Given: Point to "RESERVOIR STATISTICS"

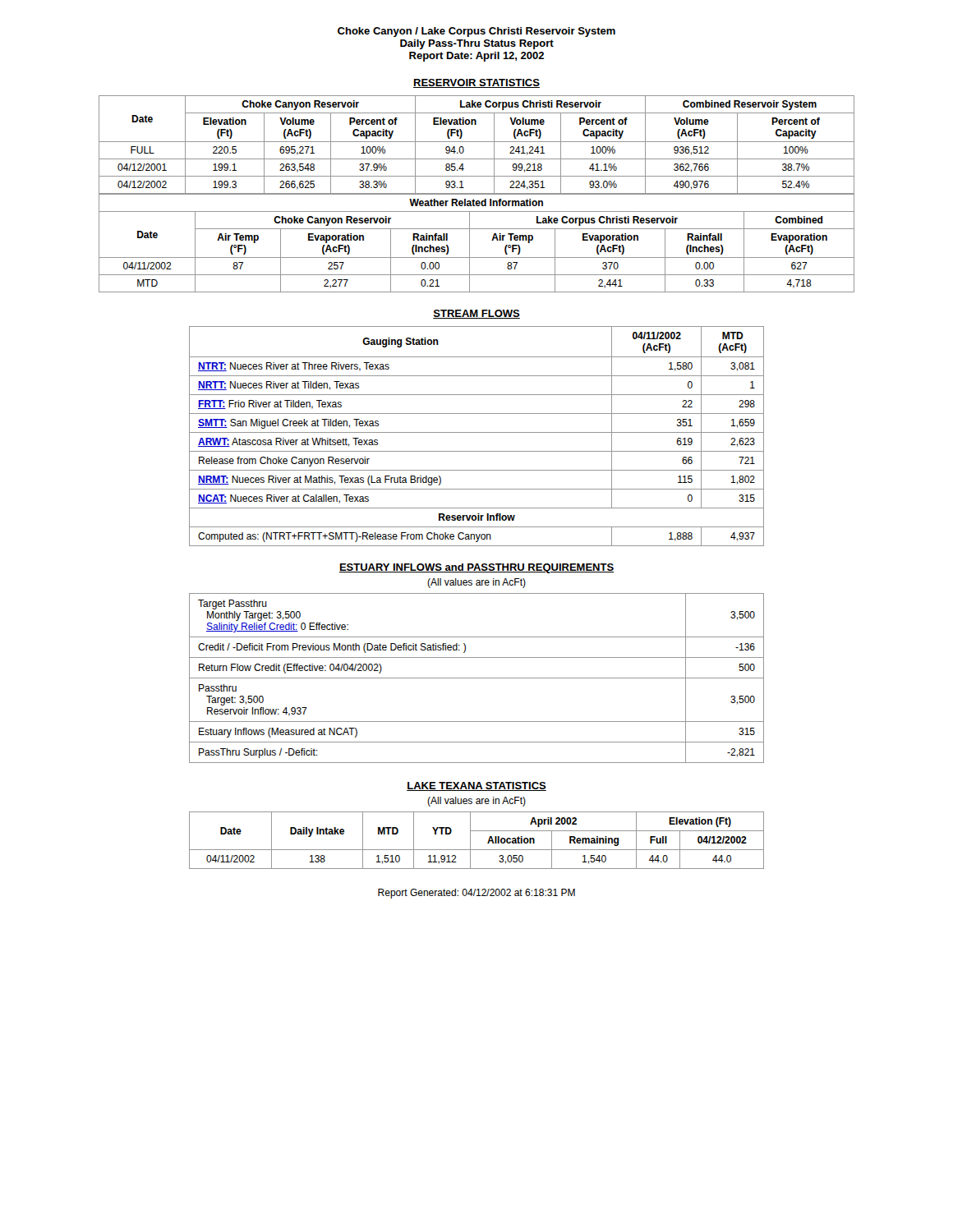Looking at the screenshot, I should click(476, 83).
